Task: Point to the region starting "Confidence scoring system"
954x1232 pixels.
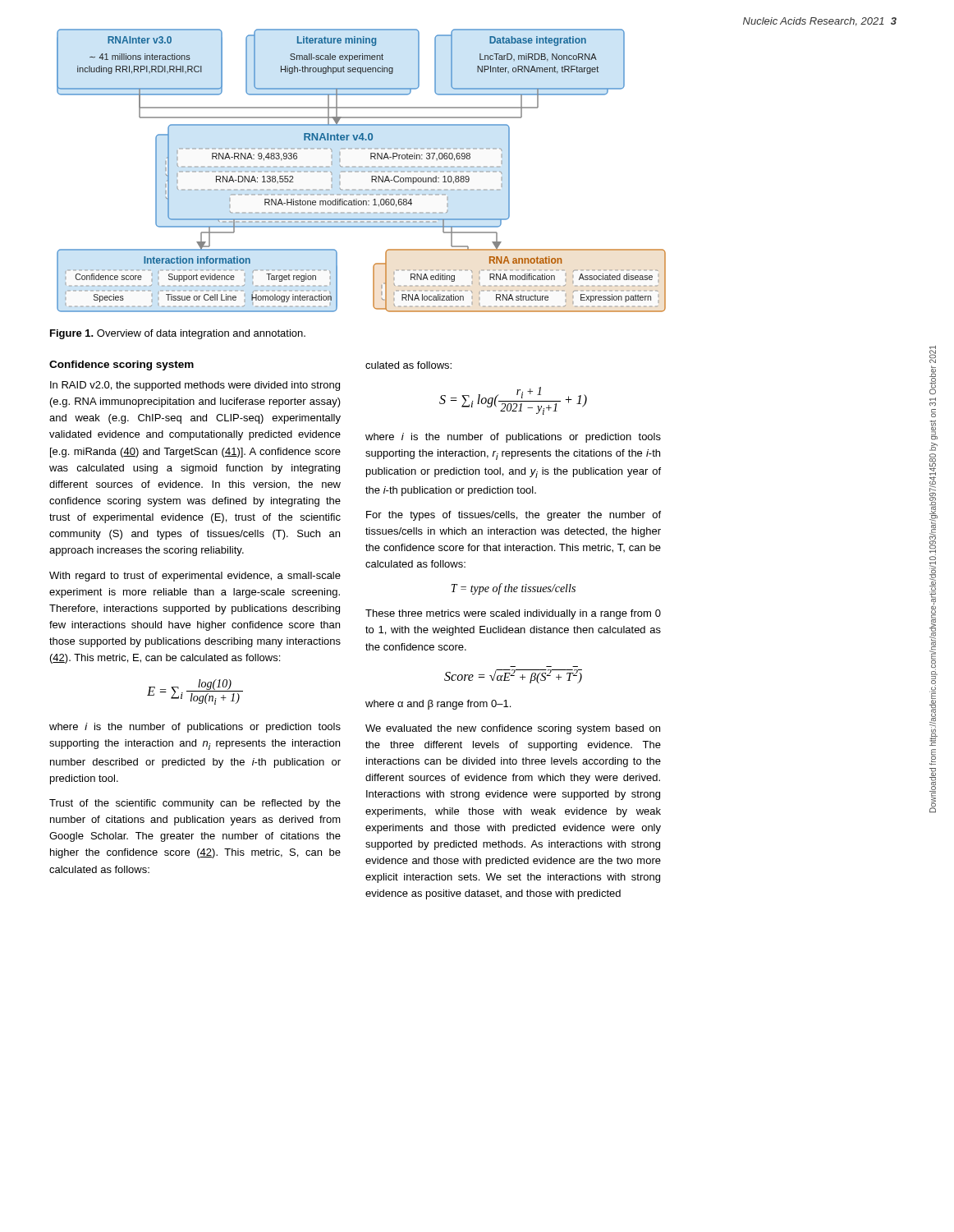Action: pos(122,364)
